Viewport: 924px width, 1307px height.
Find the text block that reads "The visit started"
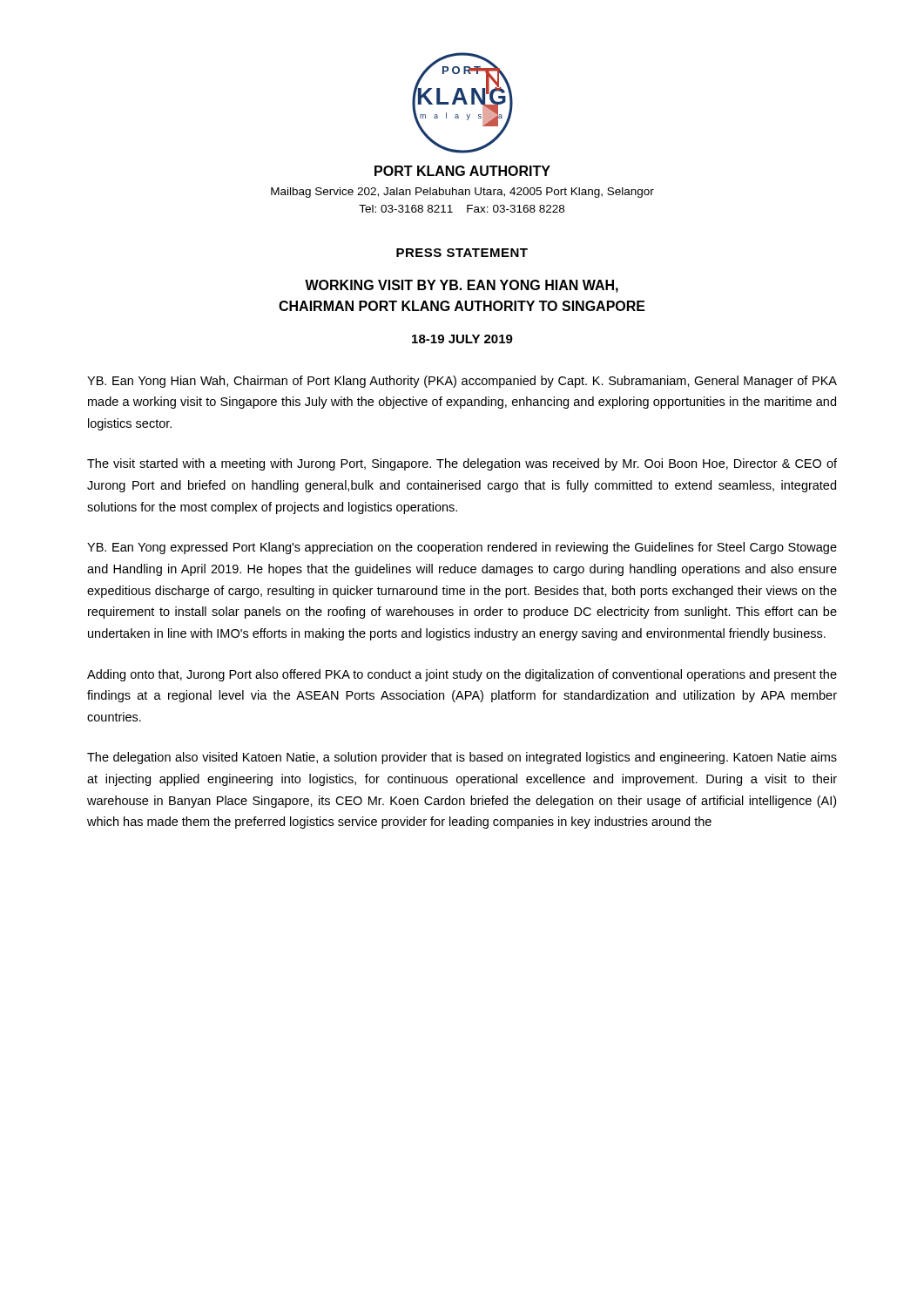[462, 485]
